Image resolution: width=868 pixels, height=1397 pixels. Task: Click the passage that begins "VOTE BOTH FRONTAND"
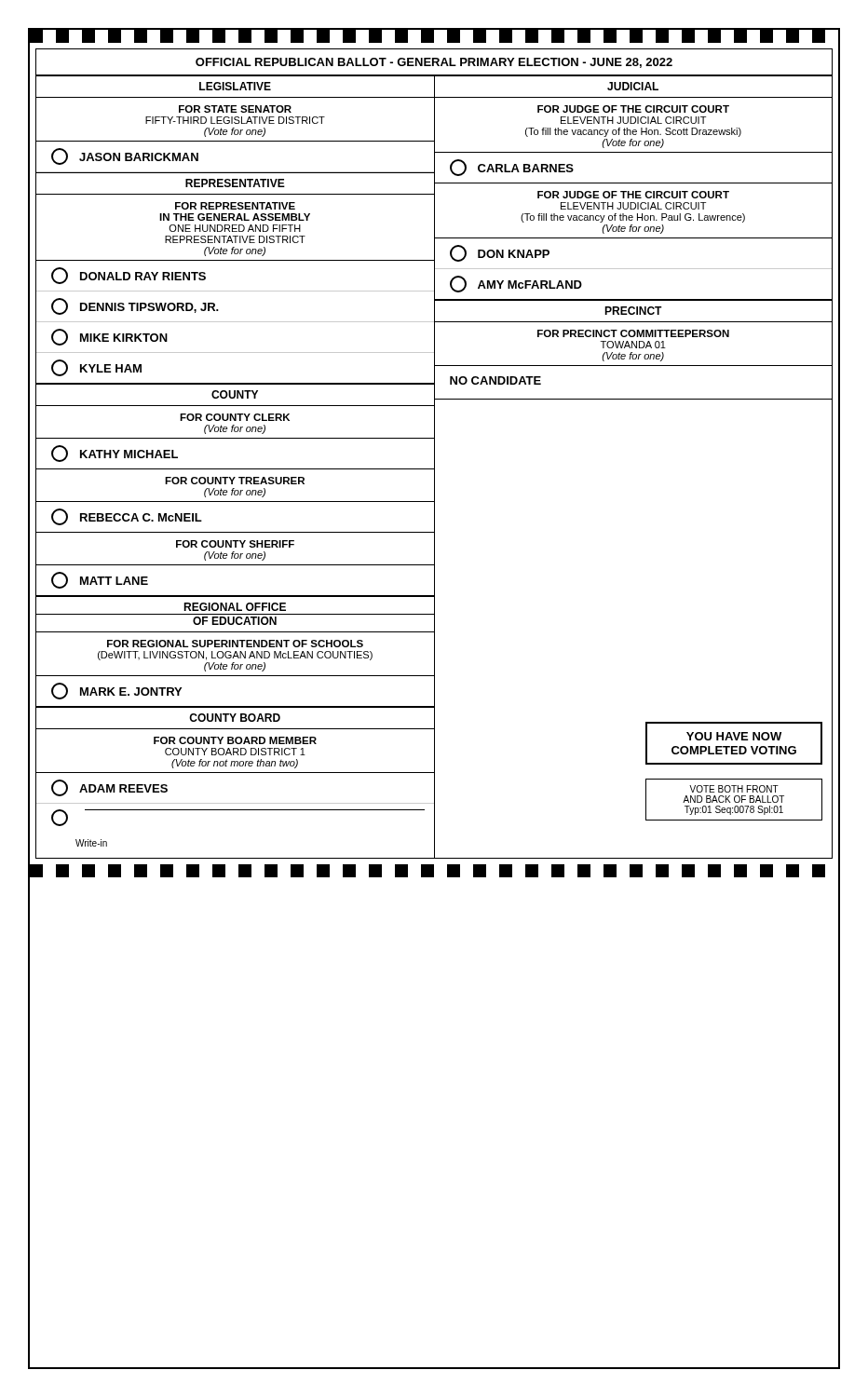[x=734, y=800]
